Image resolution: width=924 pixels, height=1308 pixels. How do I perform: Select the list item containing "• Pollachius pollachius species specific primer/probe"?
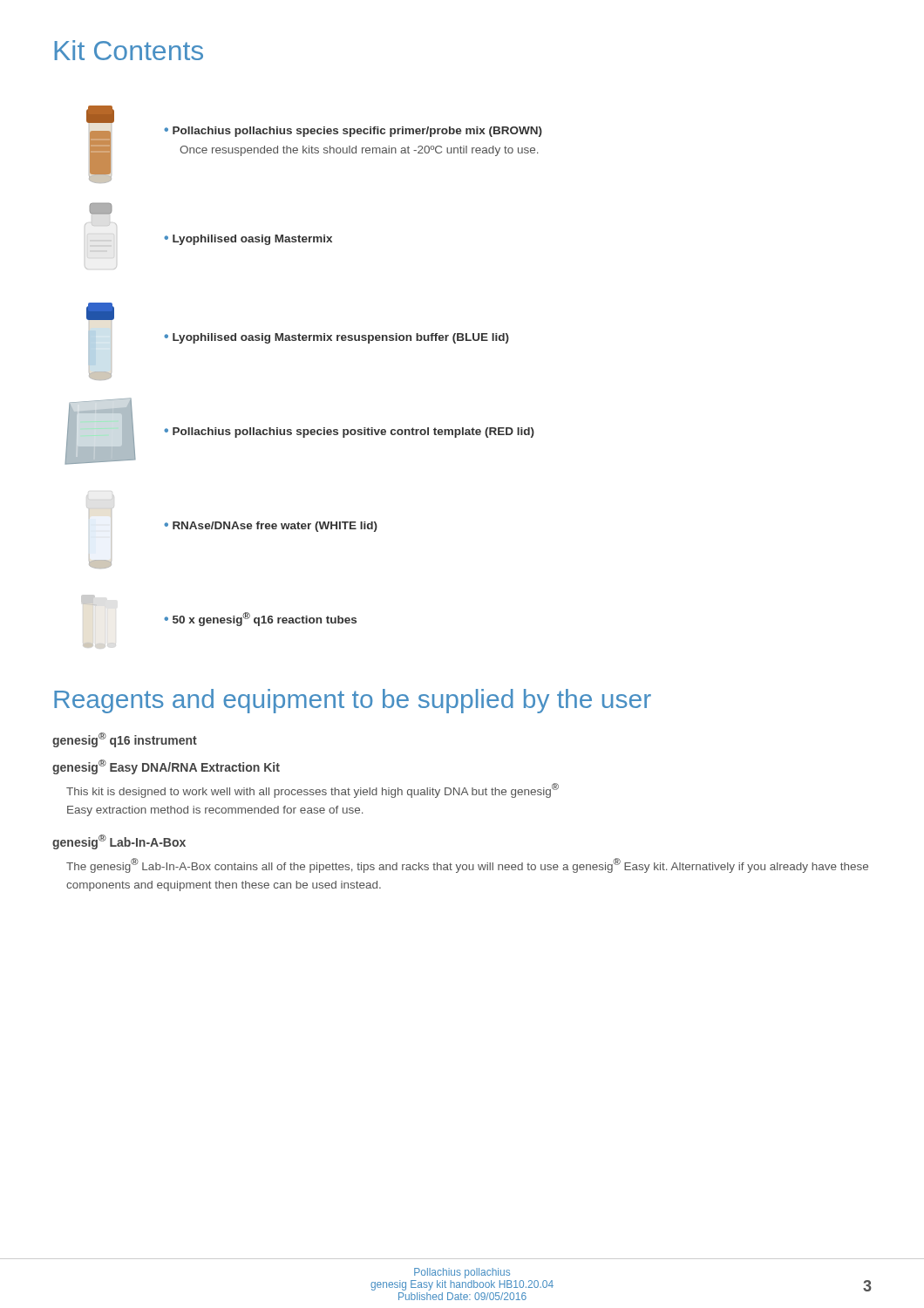click(x=462, y=139)
